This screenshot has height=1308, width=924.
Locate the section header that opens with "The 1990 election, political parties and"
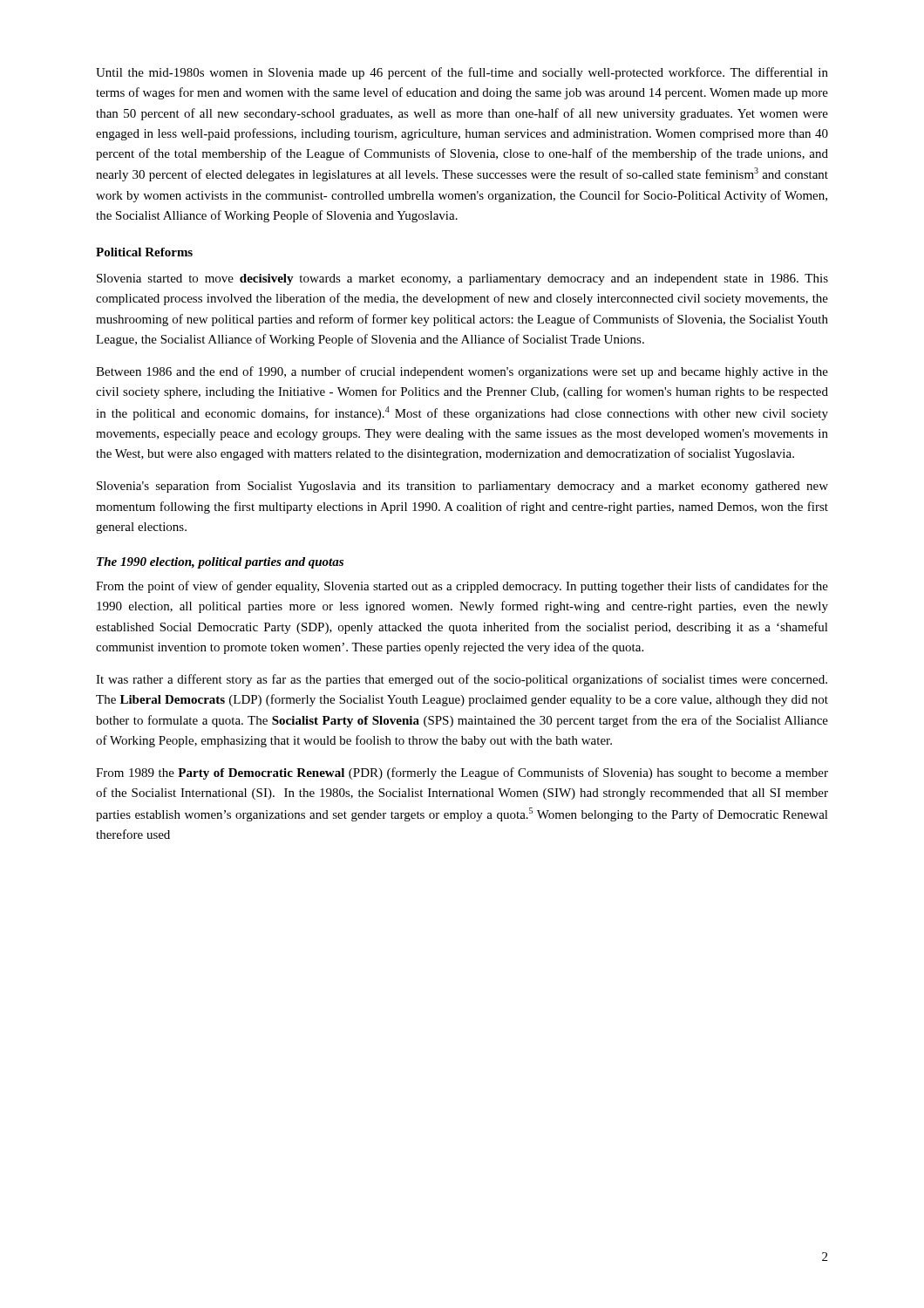point(220,562)
